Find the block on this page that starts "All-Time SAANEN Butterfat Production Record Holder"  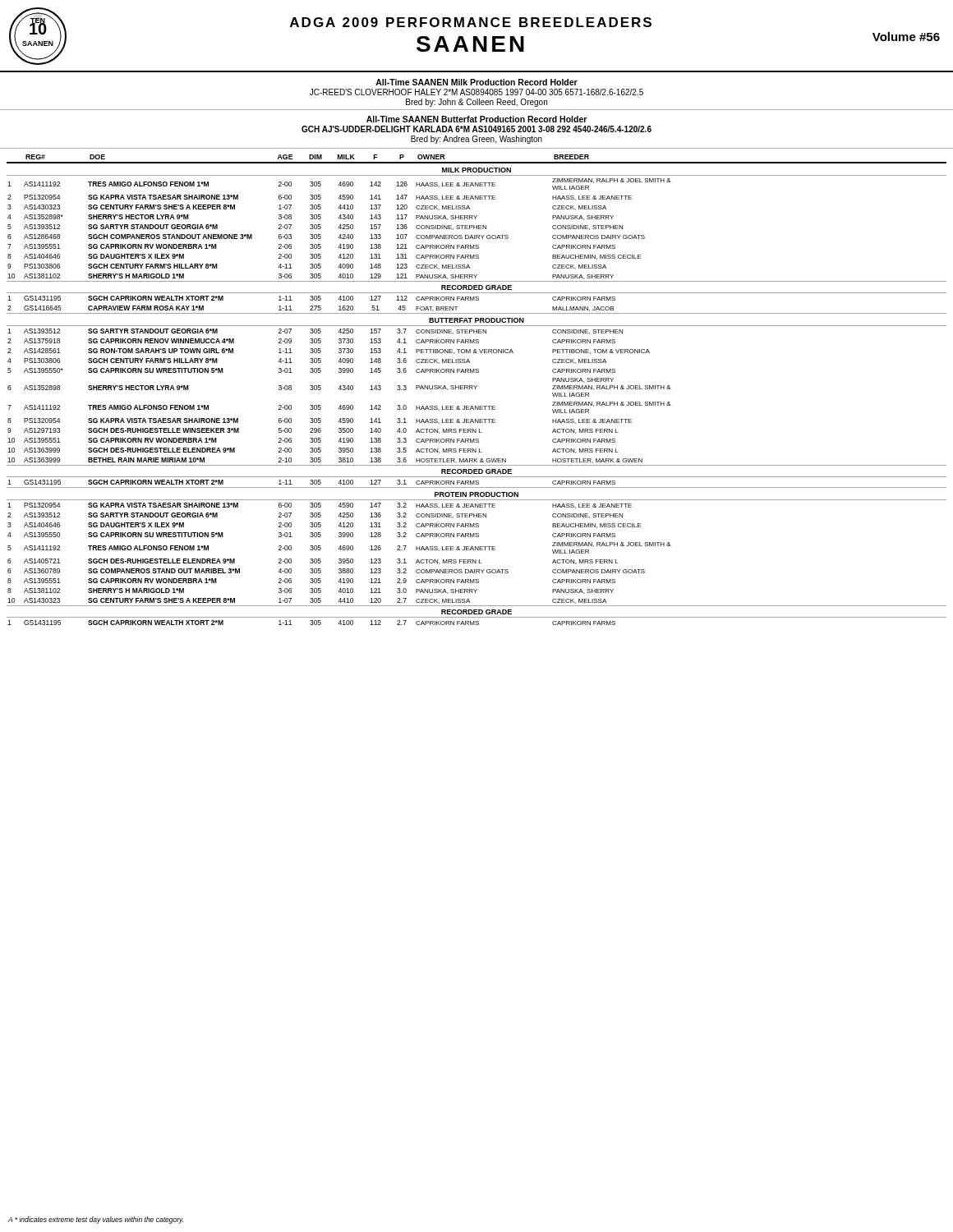(476, 129)
